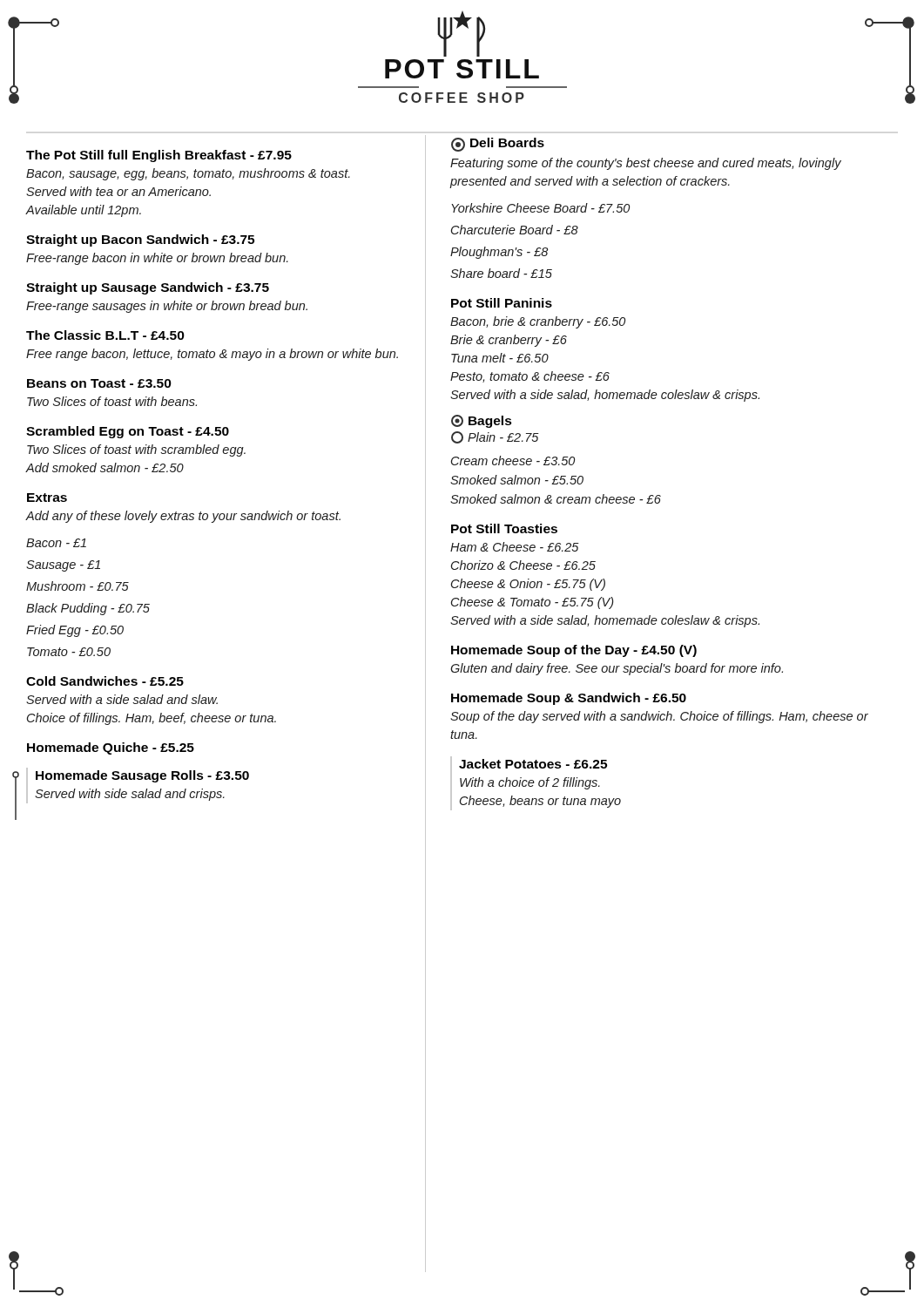
Task: Click on the passage starting "Plain - £2.75"
Action: [503, 438]
